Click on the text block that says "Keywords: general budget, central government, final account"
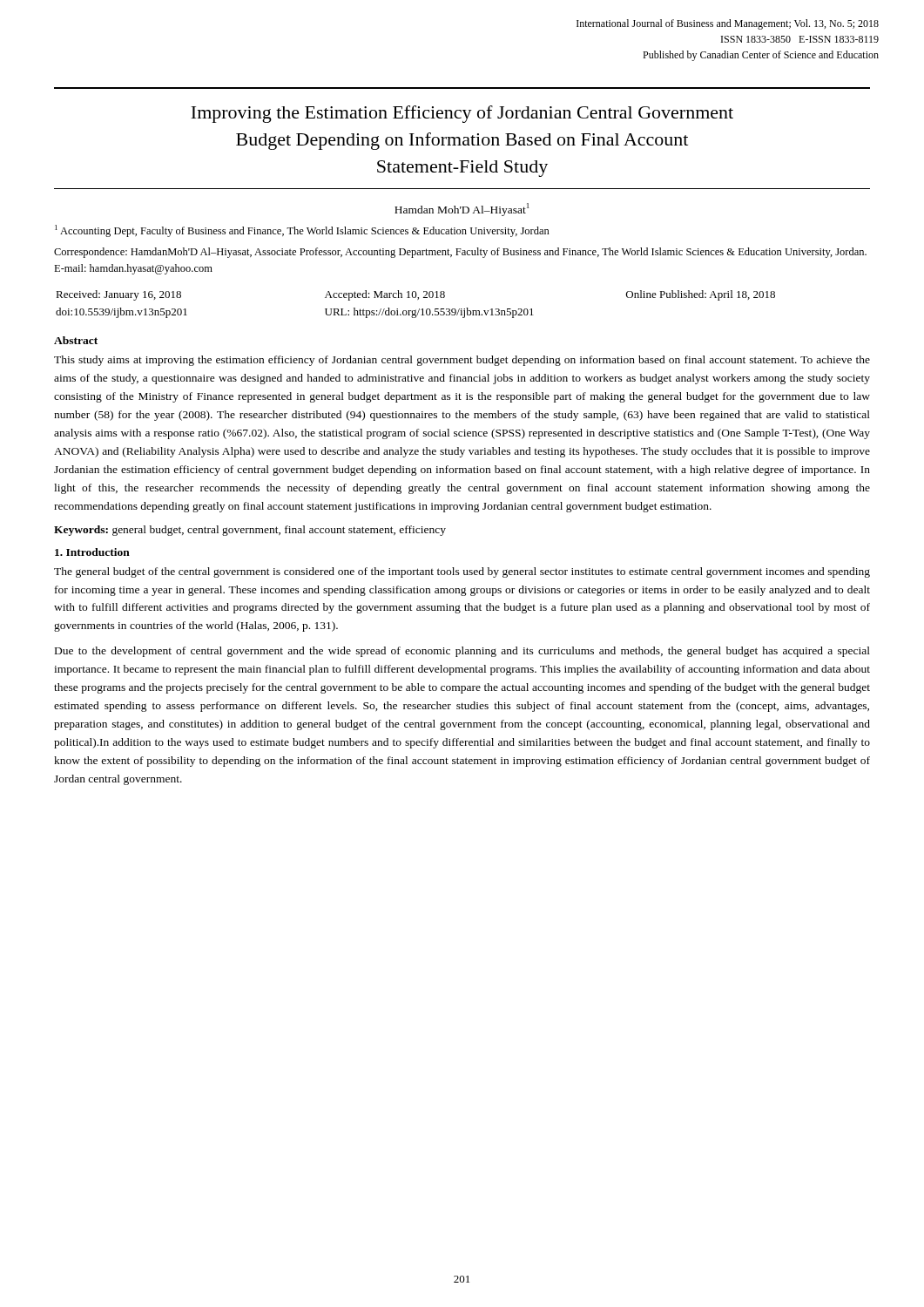 (250, 529)
